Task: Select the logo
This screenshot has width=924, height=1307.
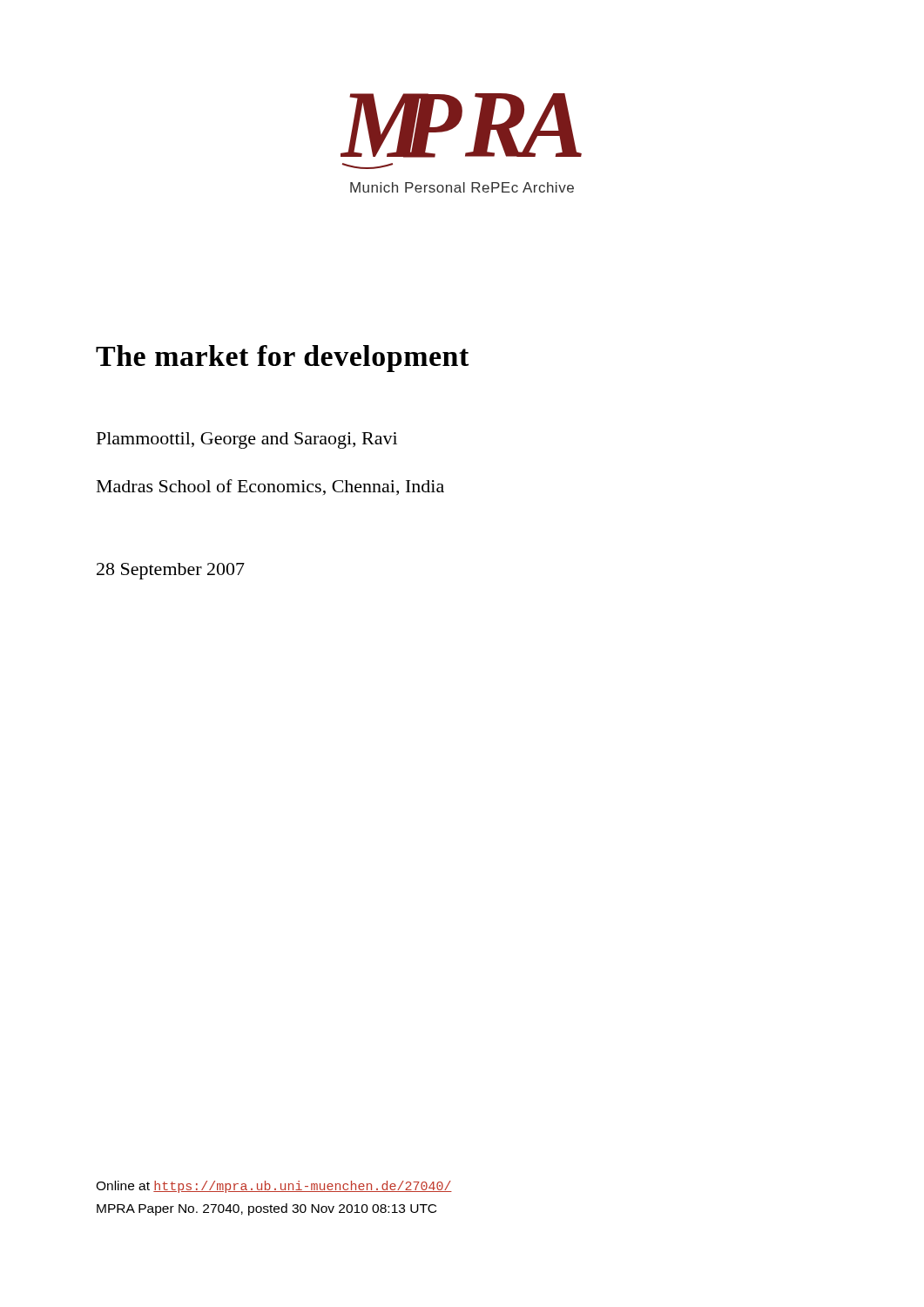Action: click(462, 133)
